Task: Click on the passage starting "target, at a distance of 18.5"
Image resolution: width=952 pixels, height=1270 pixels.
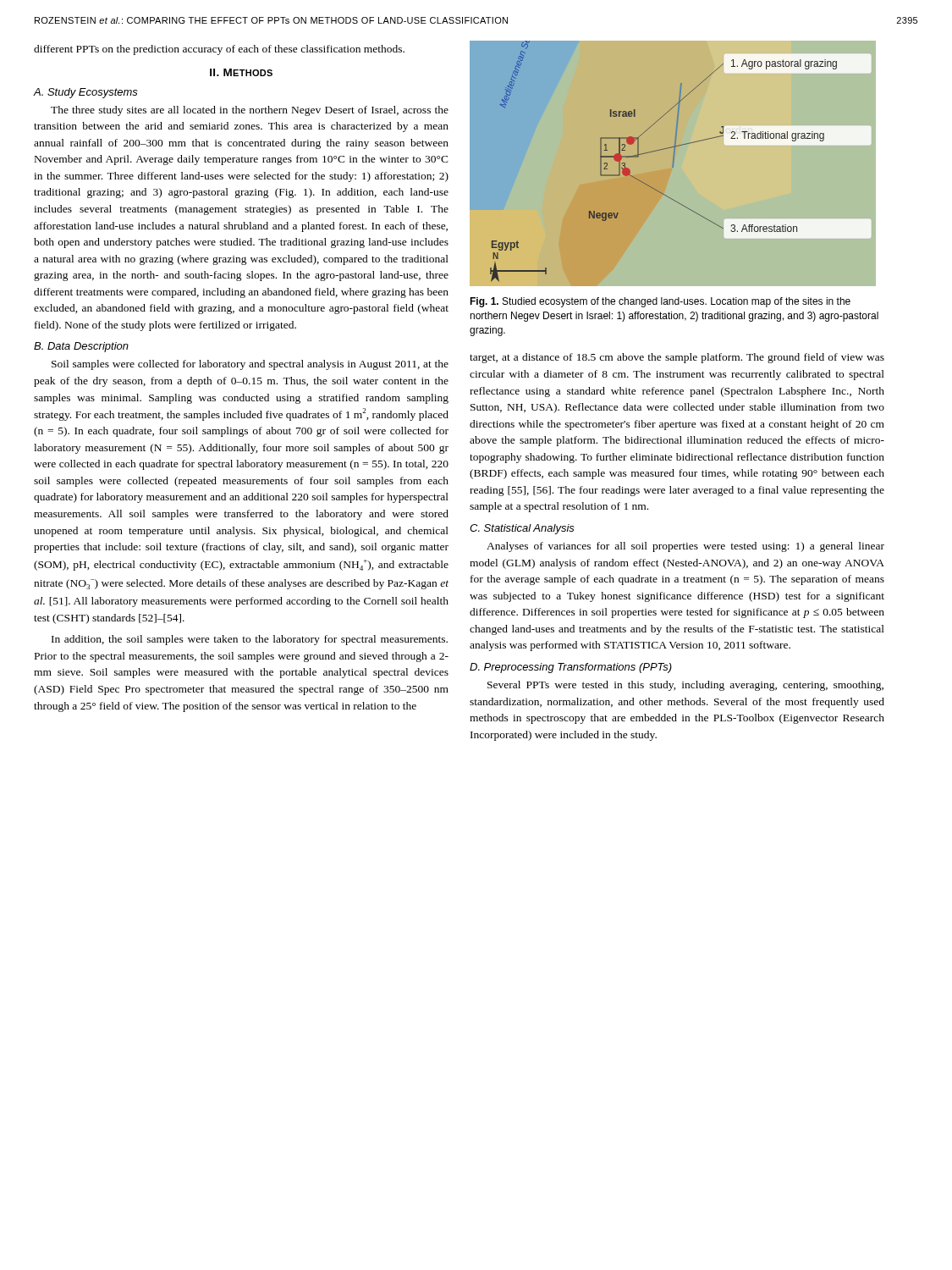Action: (677, 432)
